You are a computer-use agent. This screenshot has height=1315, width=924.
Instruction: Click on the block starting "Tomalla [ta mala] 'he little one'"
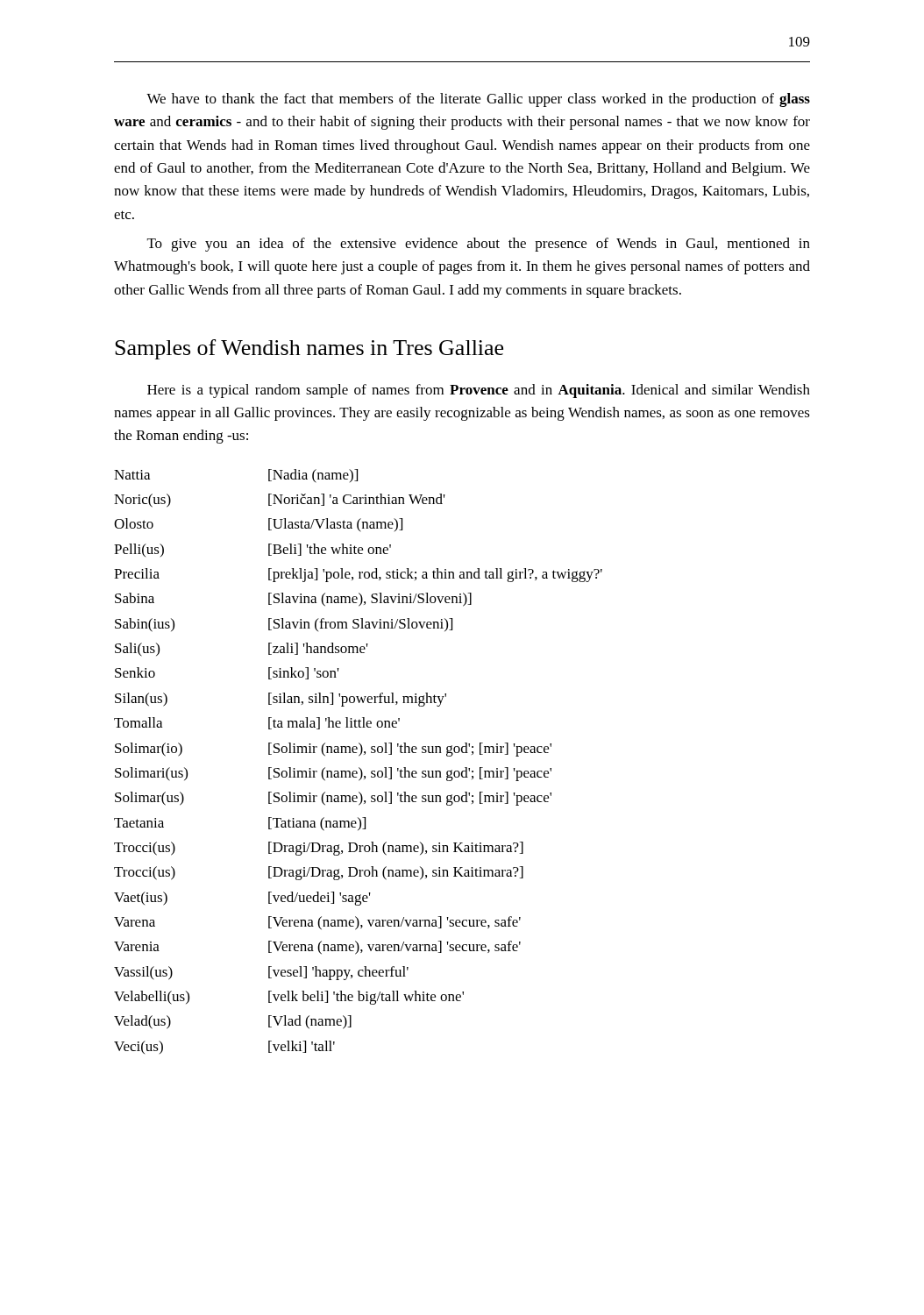tap(143, 724)
